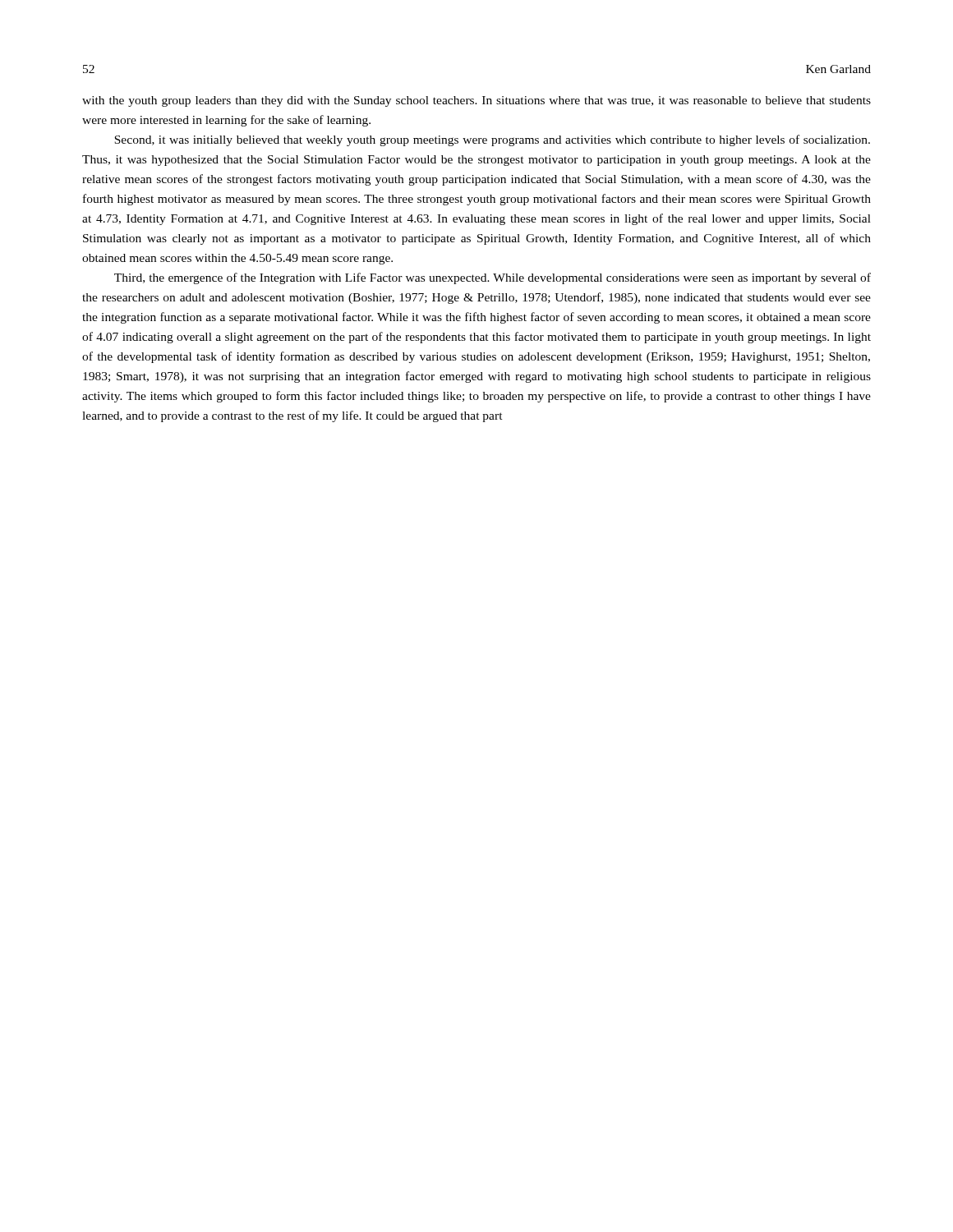This screenshot has height=1232, width=953.
Task: Click on the passage starting "with the youth group"
Action: pyautogui.click(x=476, y=101)
